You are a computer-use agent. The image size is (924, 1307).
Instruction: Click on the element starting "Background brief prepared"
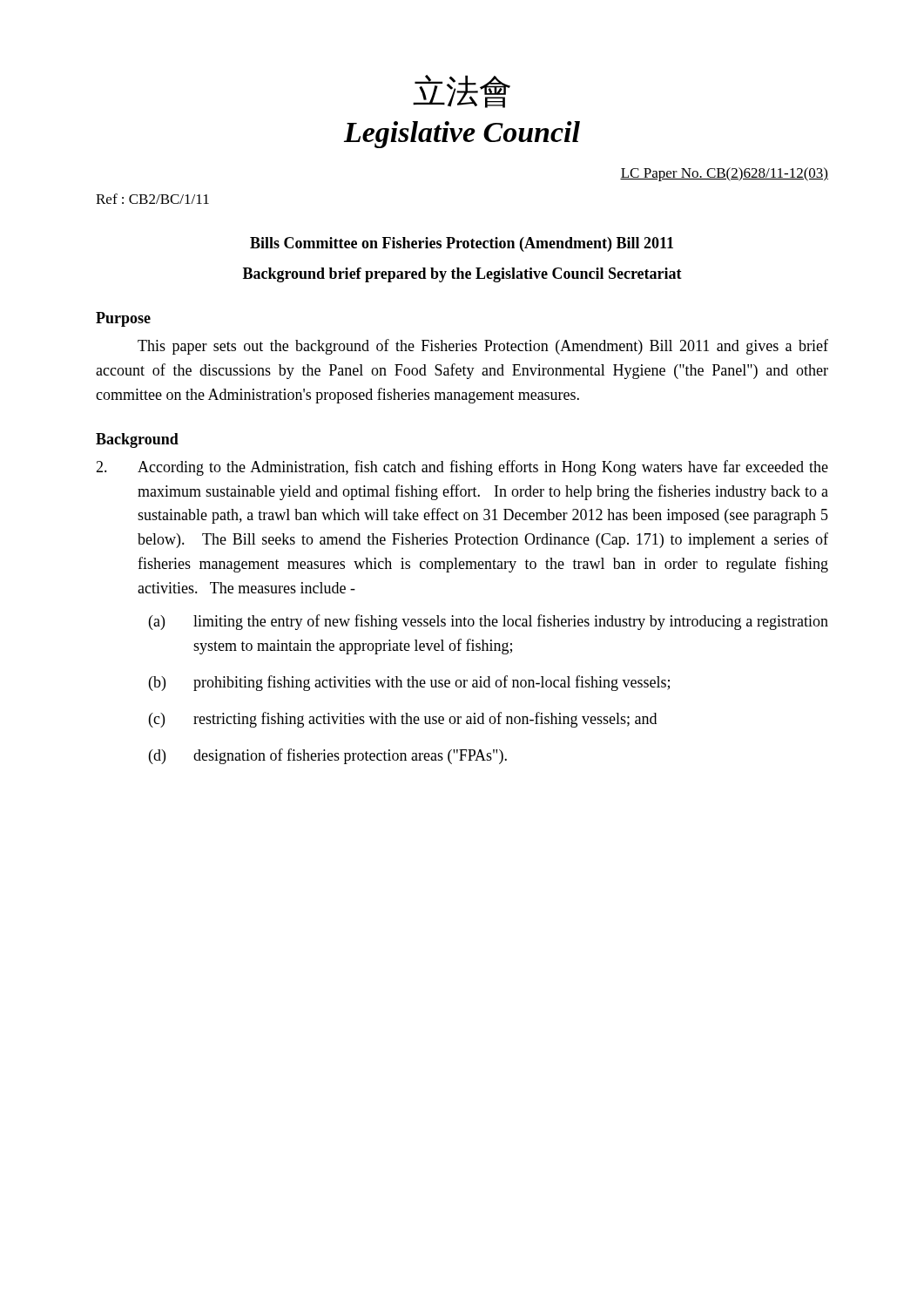point(462,274)
